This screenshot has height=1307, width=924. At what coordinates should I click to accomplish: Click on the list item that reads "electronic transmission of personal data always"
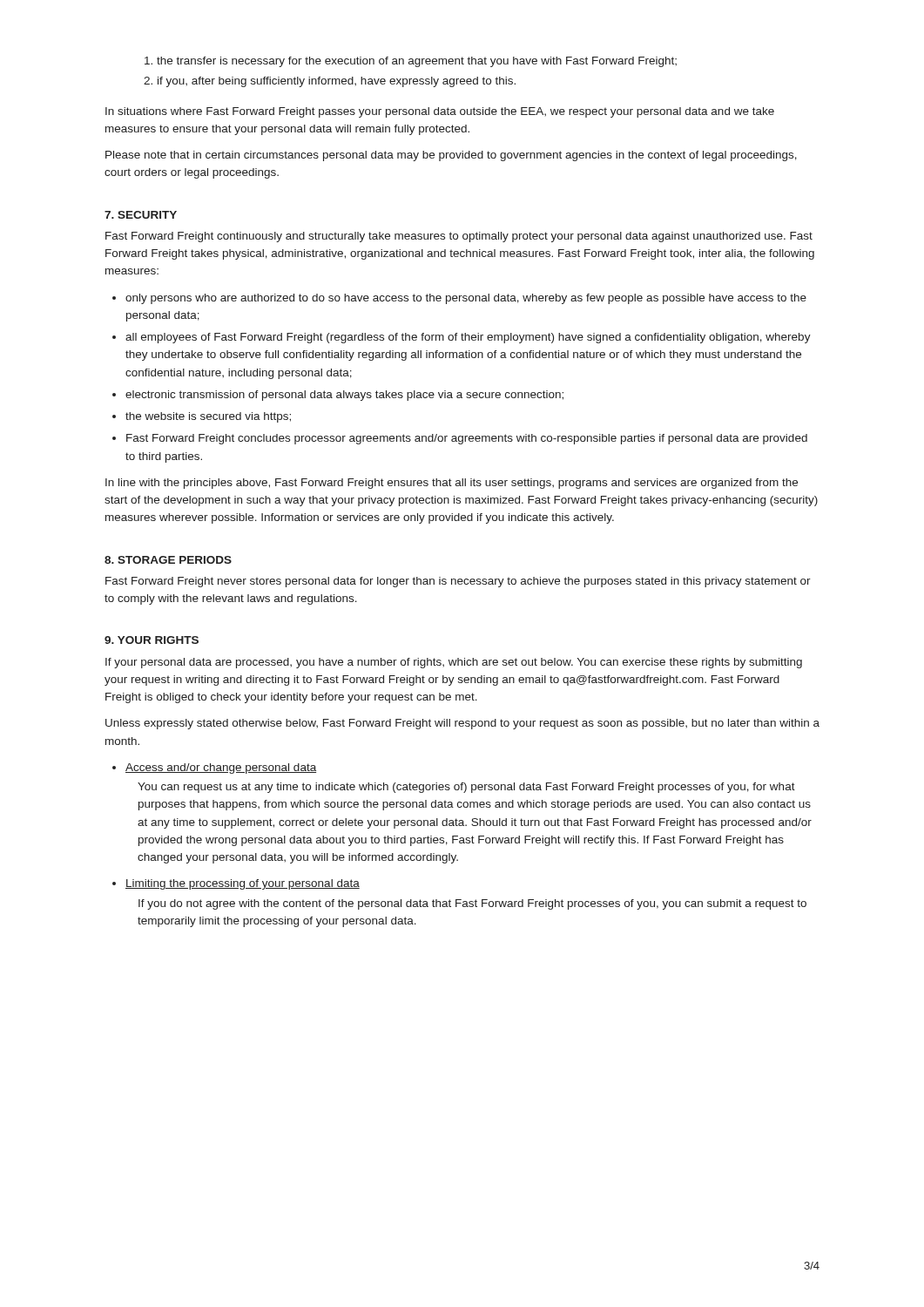coord(462,395)
